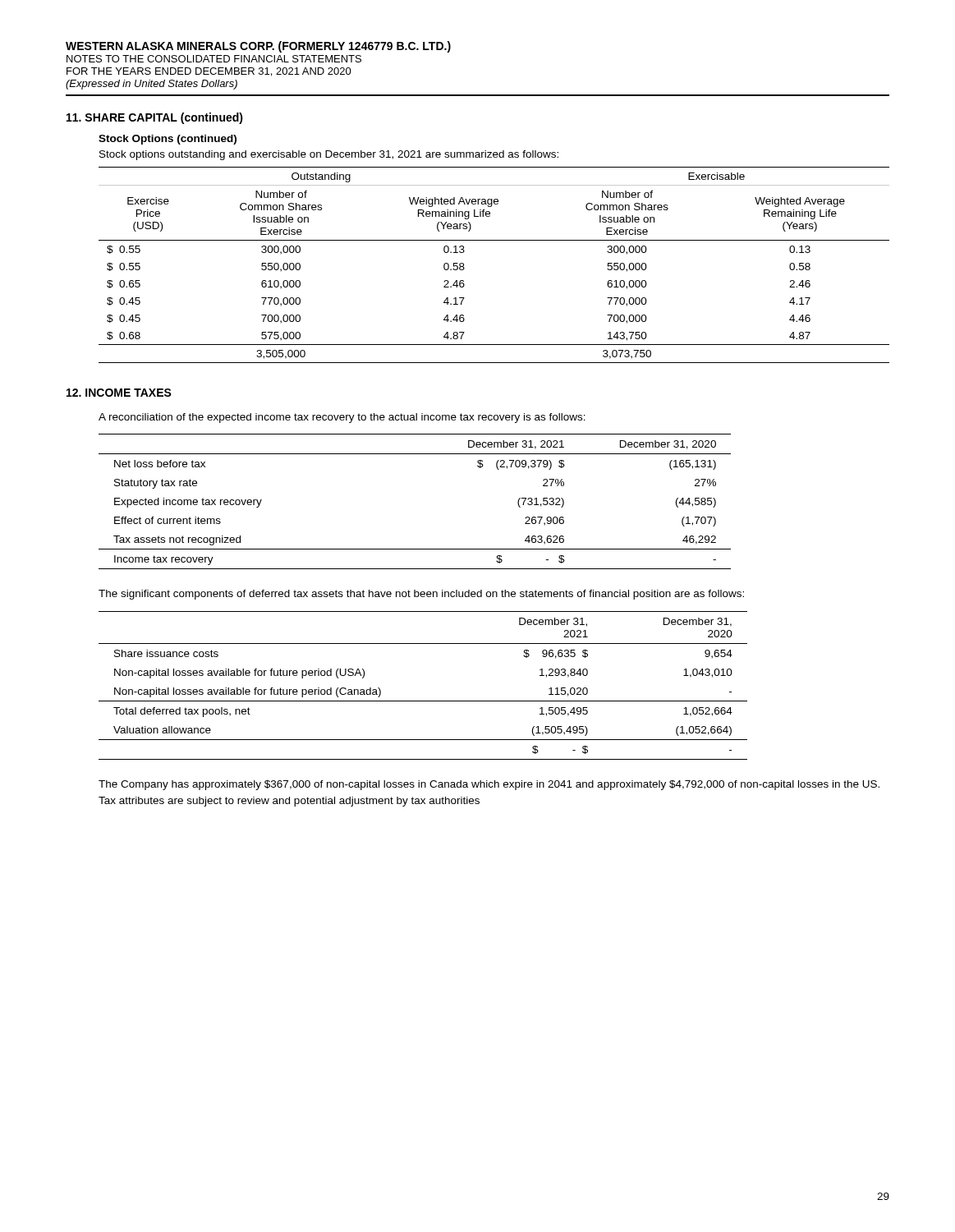This screenshot has width=955, height=1232.
Task: Locate the block of text that opens with "The significant components of deferred"
Action: tap(422, 594)
